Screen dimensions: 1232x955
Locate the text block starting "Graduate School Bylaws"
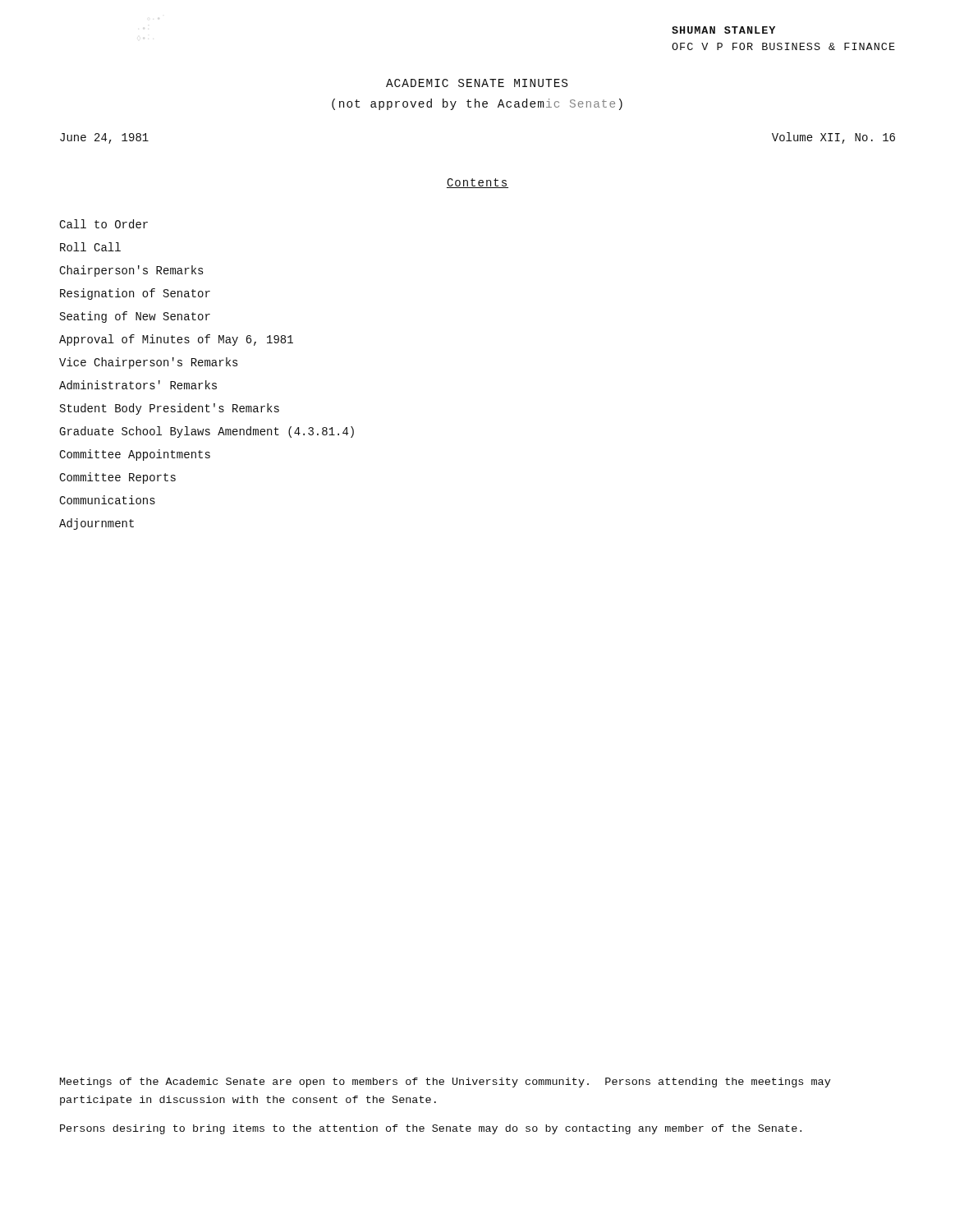pos(207,432)
